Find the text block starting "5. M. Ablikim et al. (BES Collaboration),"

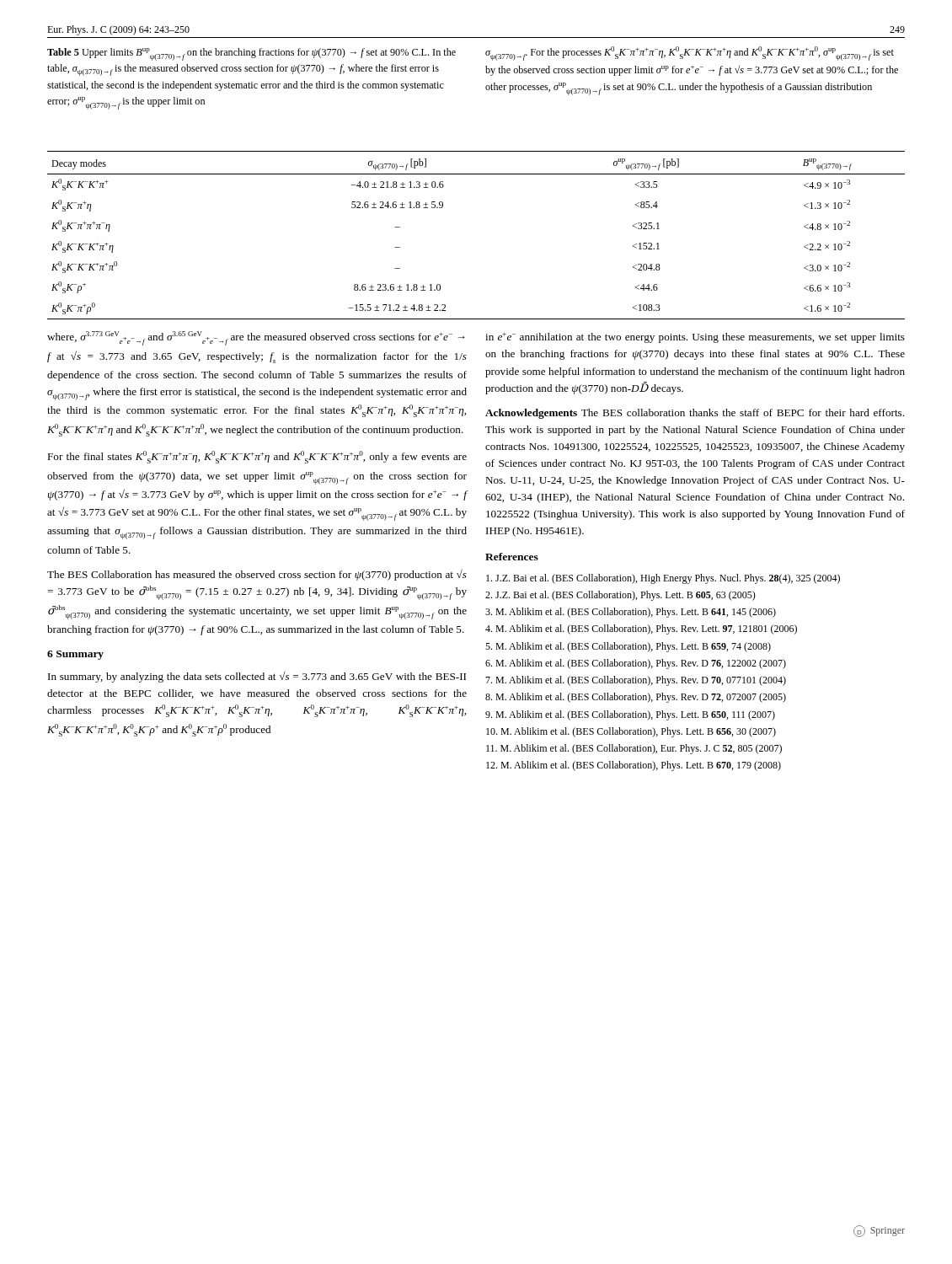pyautogui.click(x=628, y=646)
